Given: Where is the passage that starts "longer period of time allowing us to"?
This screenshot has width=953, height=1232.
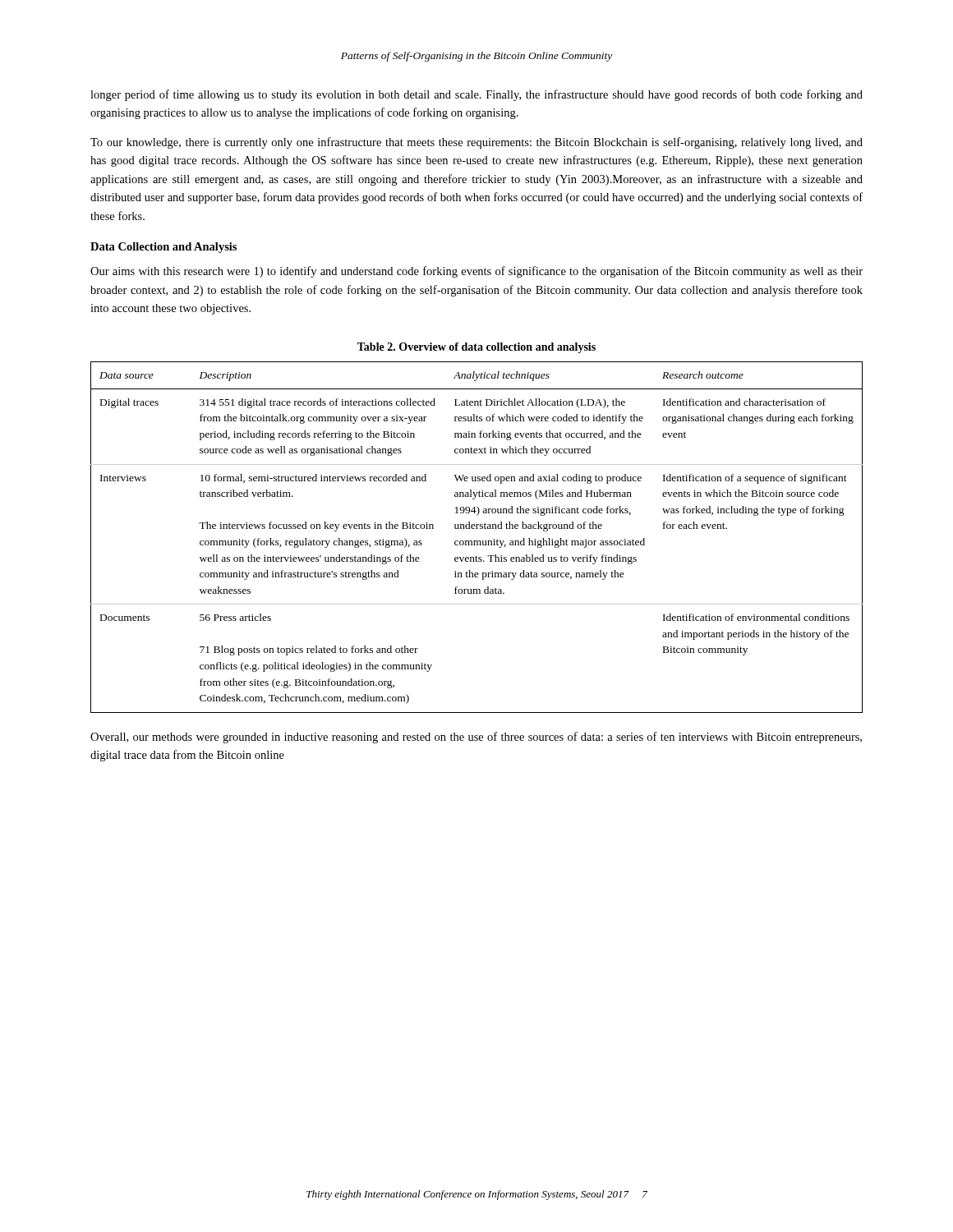Looking at the screenshot, I should (476, 104).
